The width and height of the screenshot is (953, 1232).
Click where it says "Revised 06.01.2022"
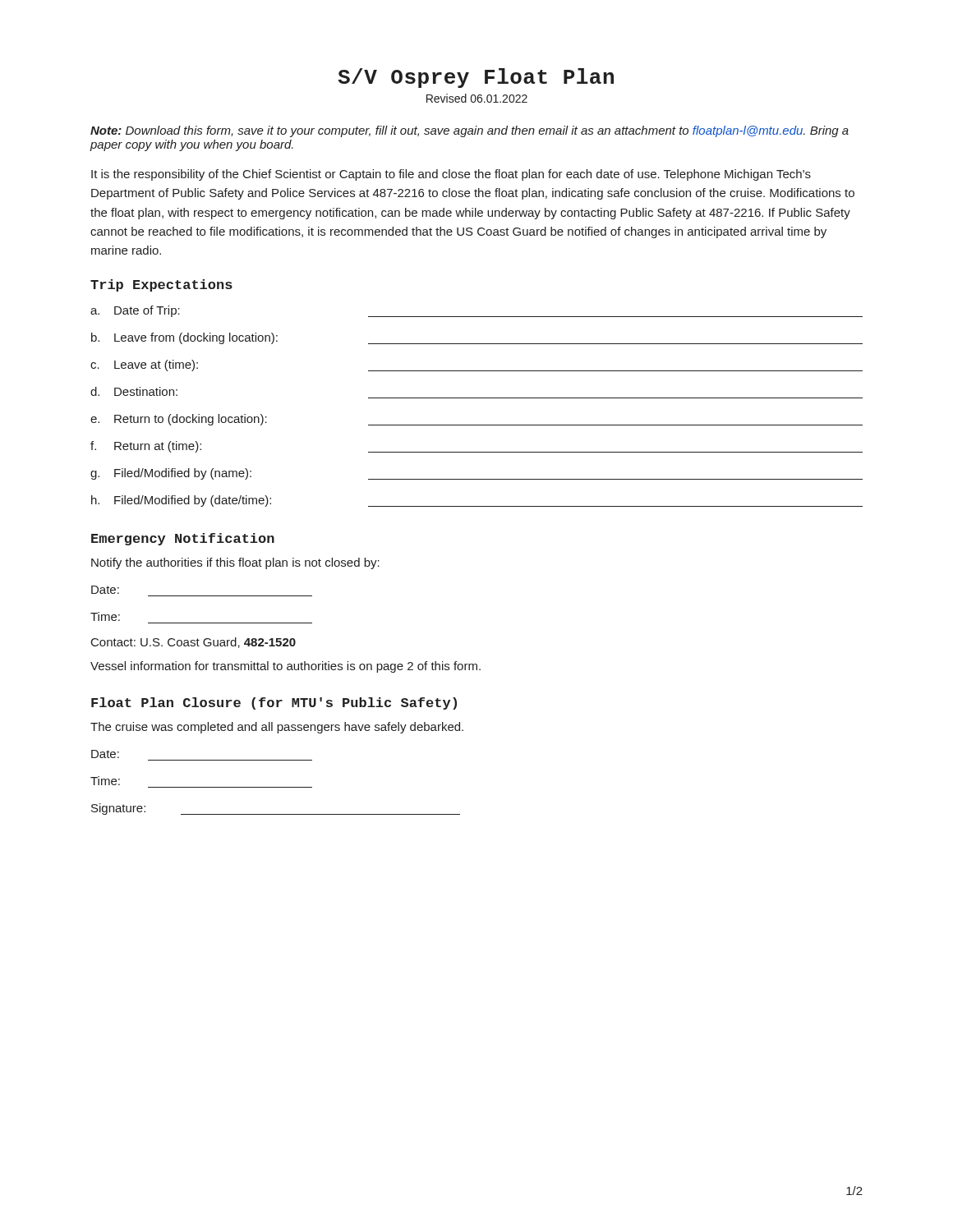pos(476,99)
